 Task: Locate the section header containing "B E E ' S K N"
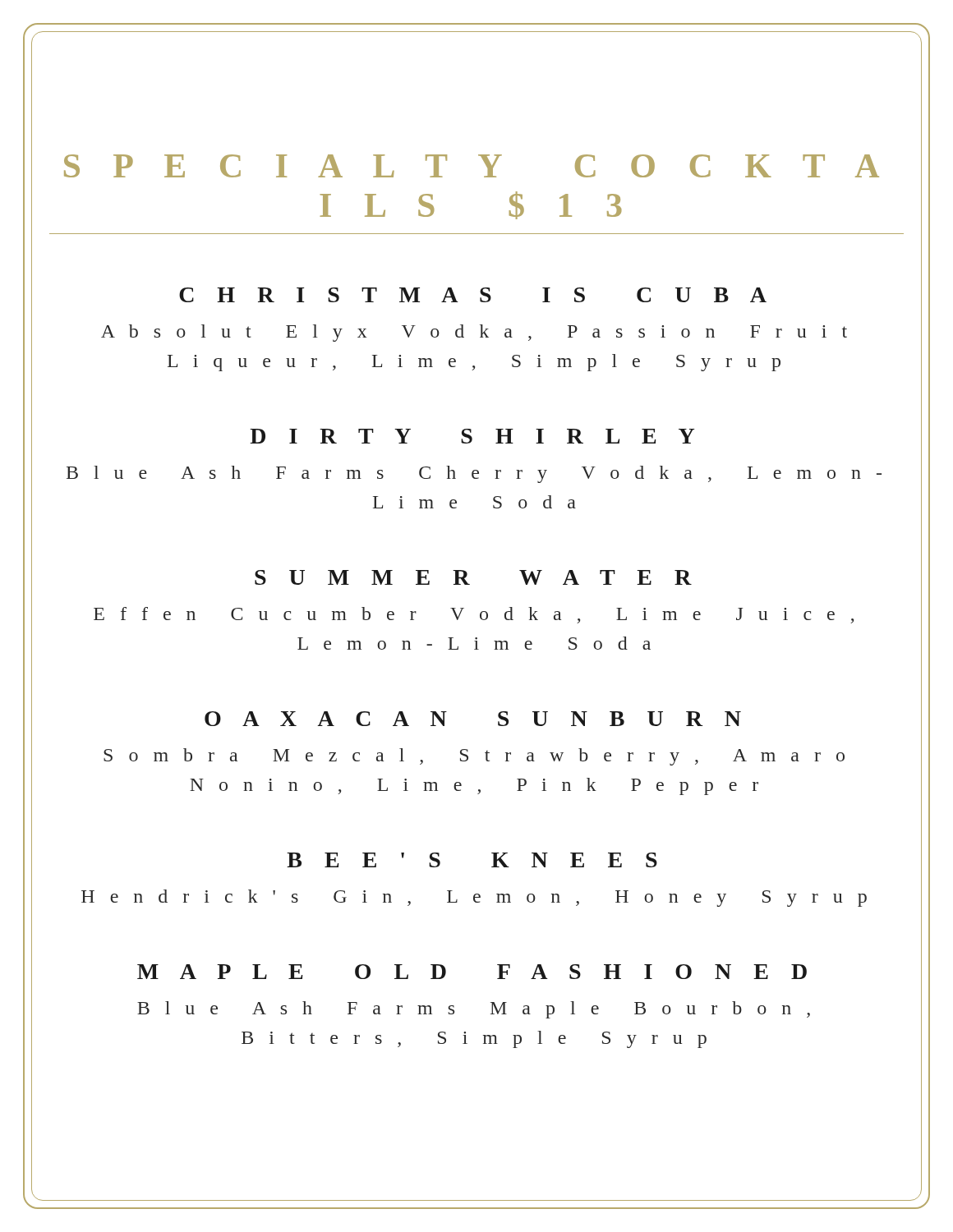coord(294,860)
